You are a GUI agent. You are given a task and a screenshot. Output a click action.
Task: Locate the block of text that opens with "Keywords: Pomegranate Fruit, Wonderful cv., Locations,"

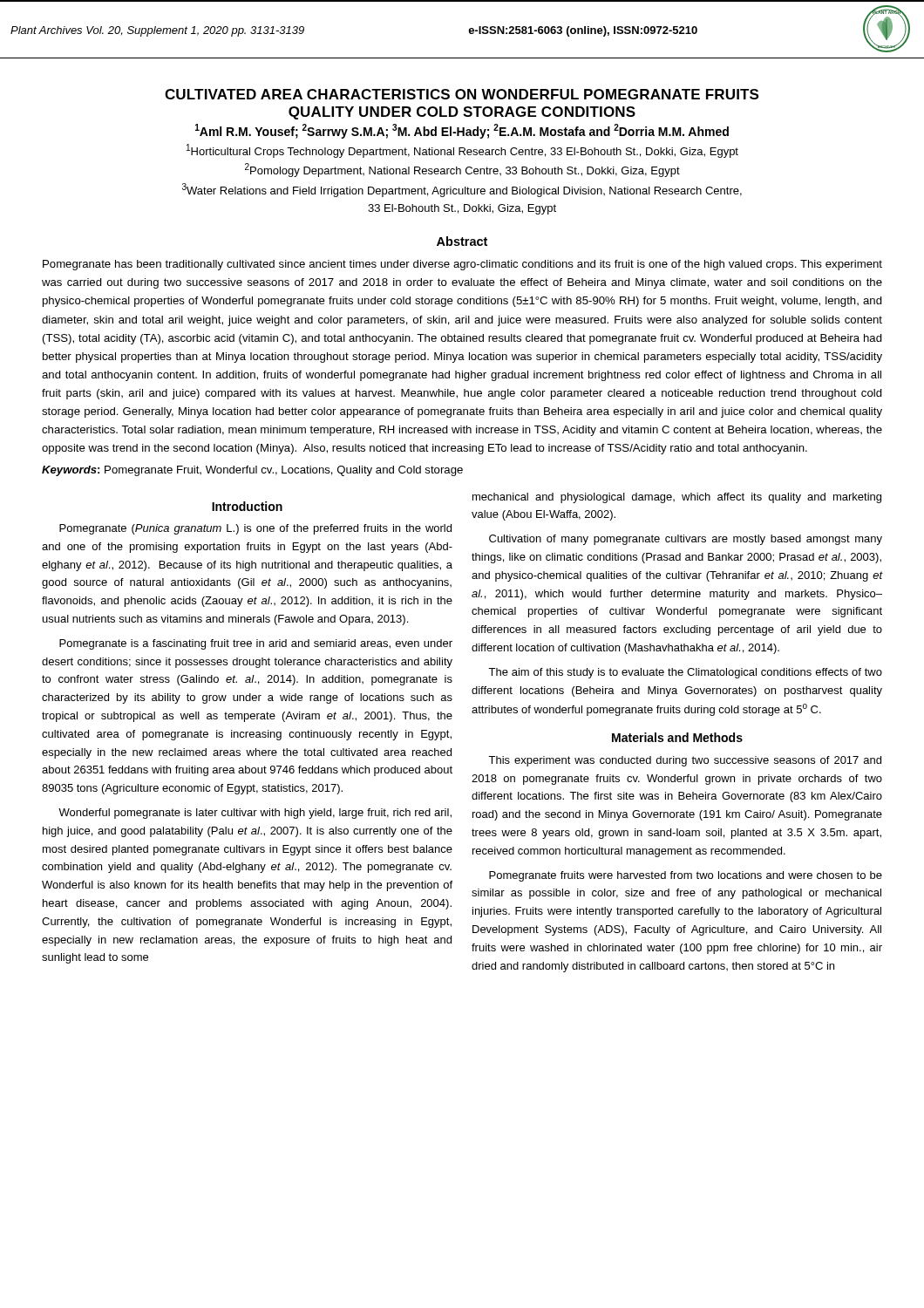pos(252,469)
